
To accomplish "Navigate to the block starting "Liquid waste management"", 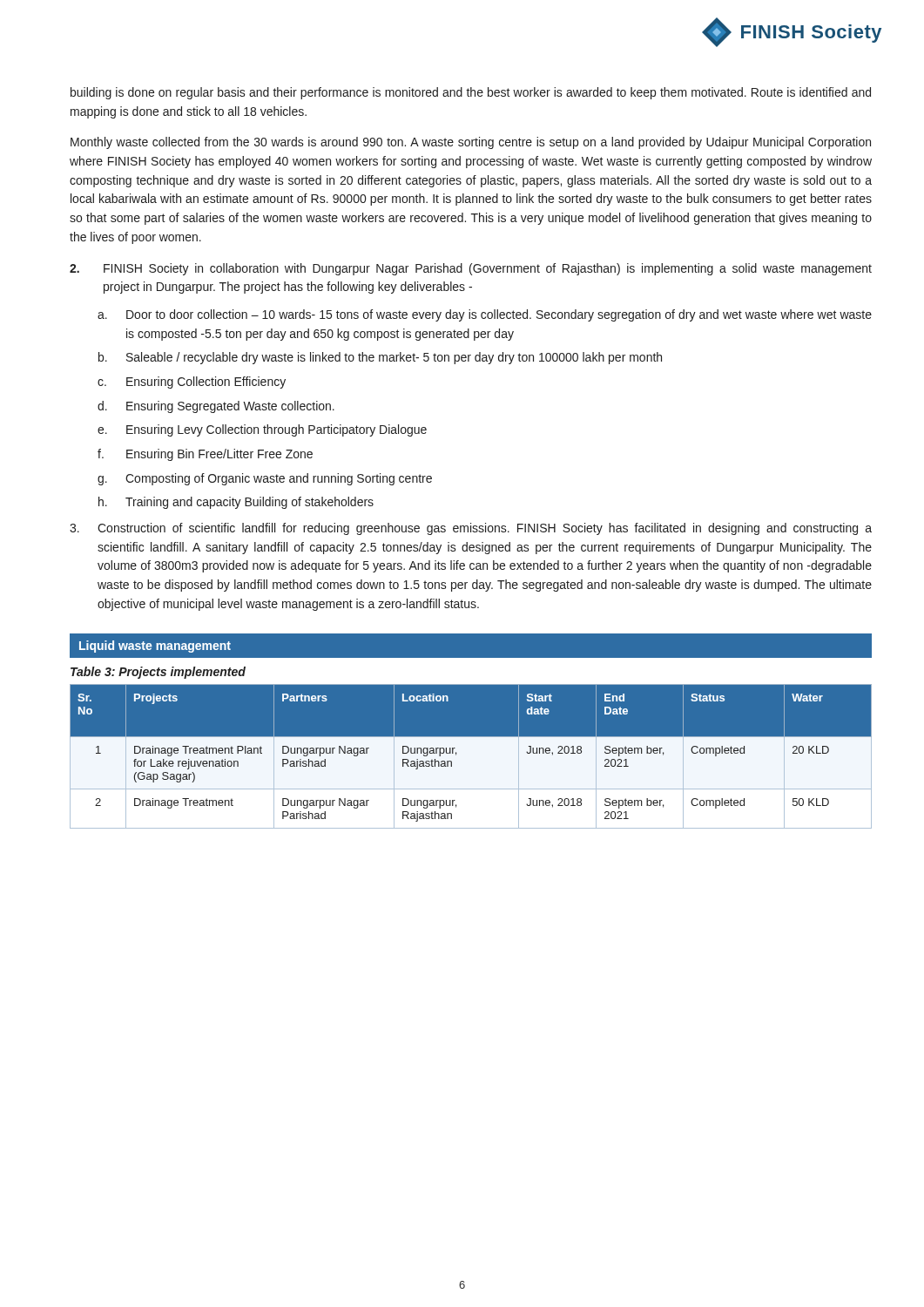I will 155,645.
